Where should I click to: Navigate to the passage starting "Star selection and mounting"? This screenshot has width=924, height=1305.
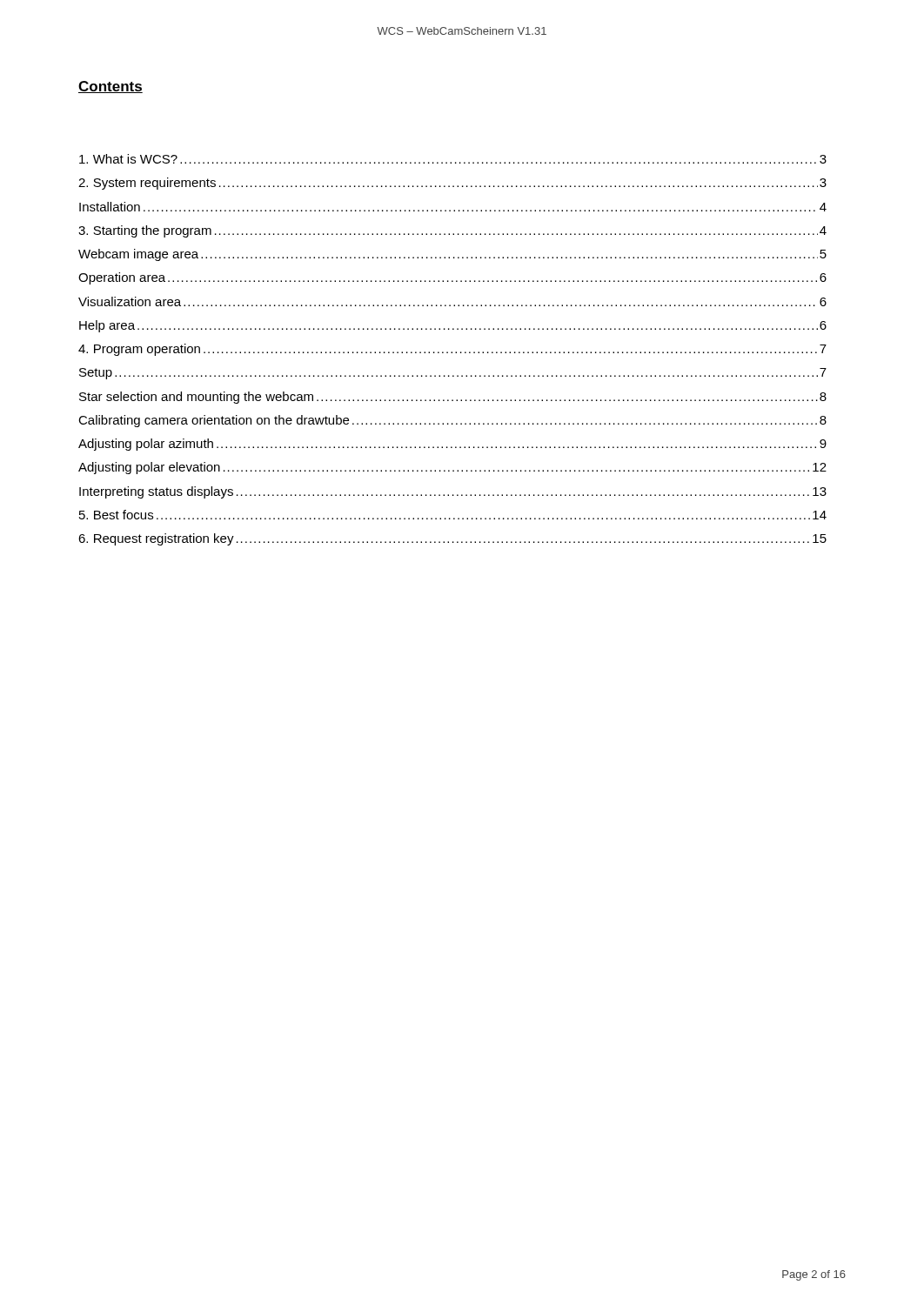(452, 397)
